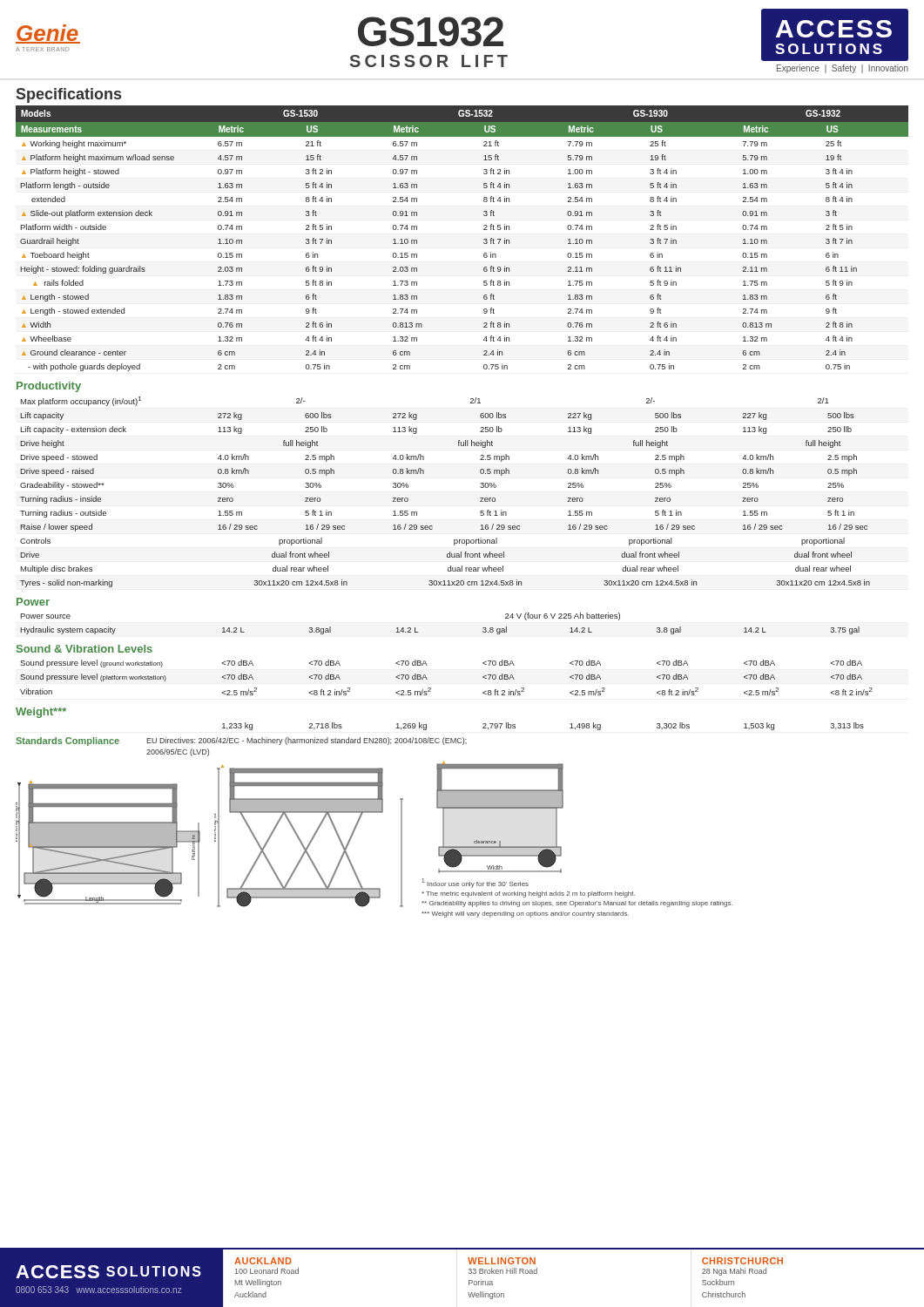Select the section header with the text "Standards Compliance"
The width and height of the screenshot is (924, 1307).
[x=68, y=741]
